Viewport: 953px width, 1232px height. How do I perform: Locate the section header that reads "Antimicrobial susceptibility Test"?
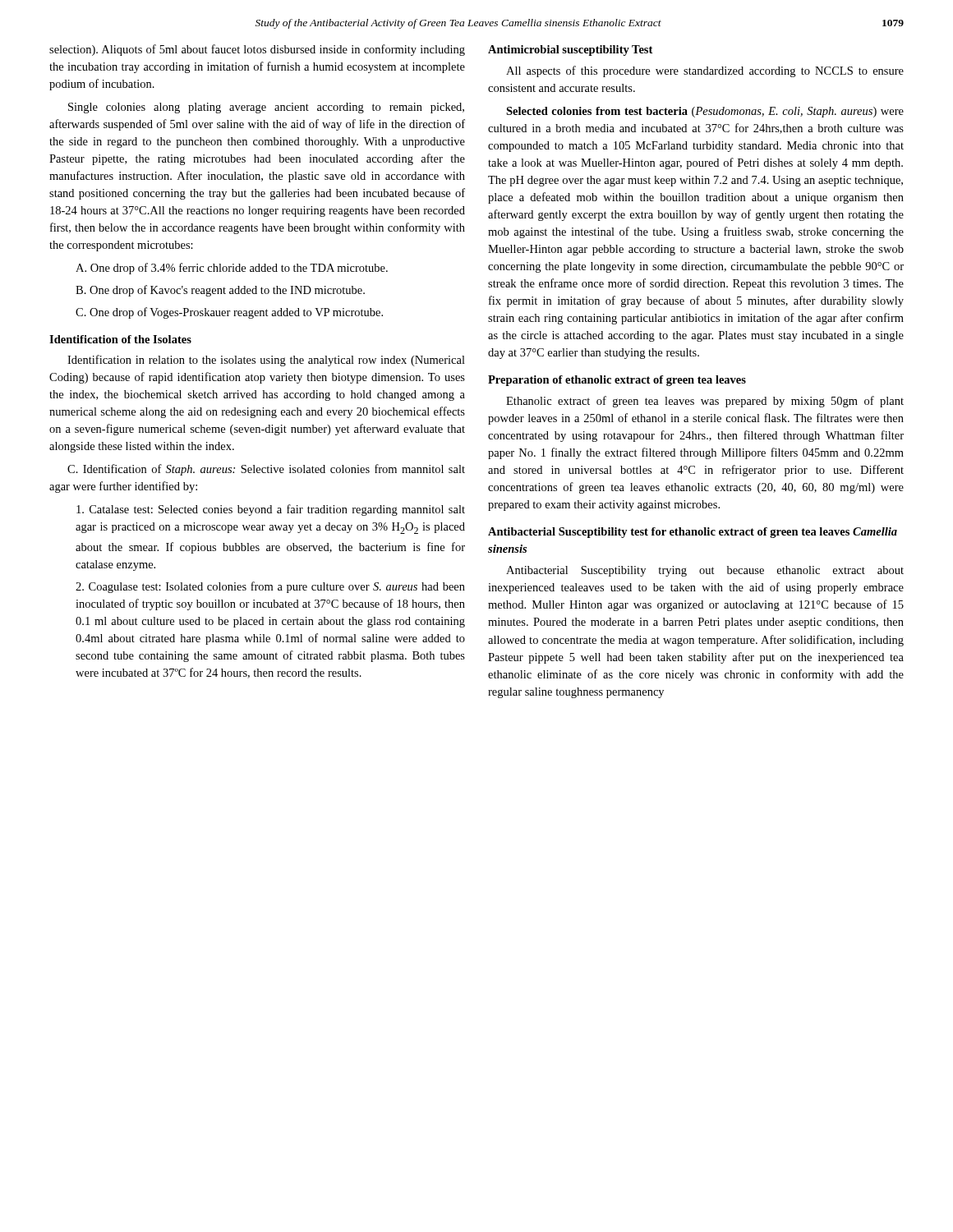click(570, 51)
